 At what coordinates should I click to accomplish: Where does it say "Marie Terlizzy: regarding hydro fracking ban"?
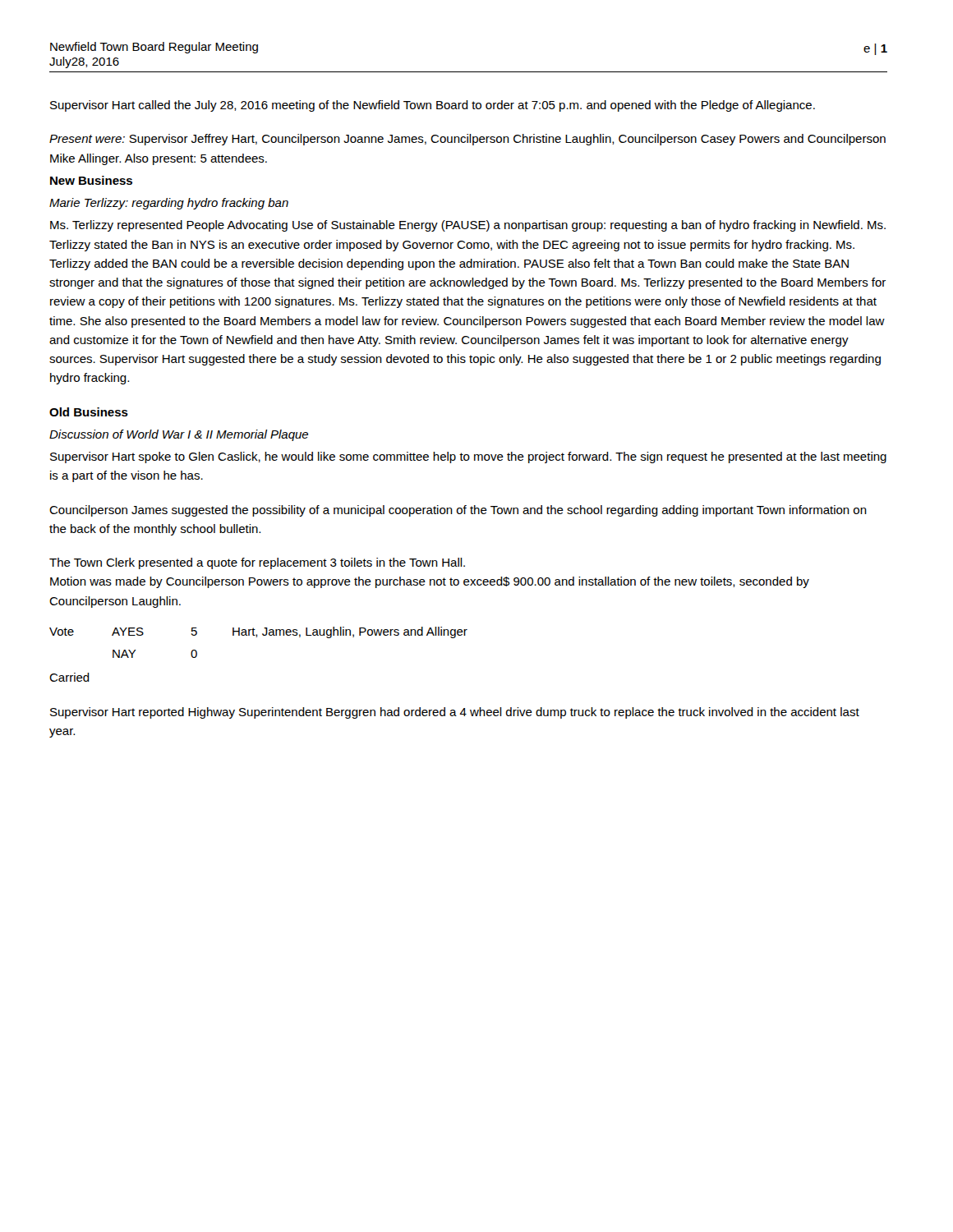[169, 202]
